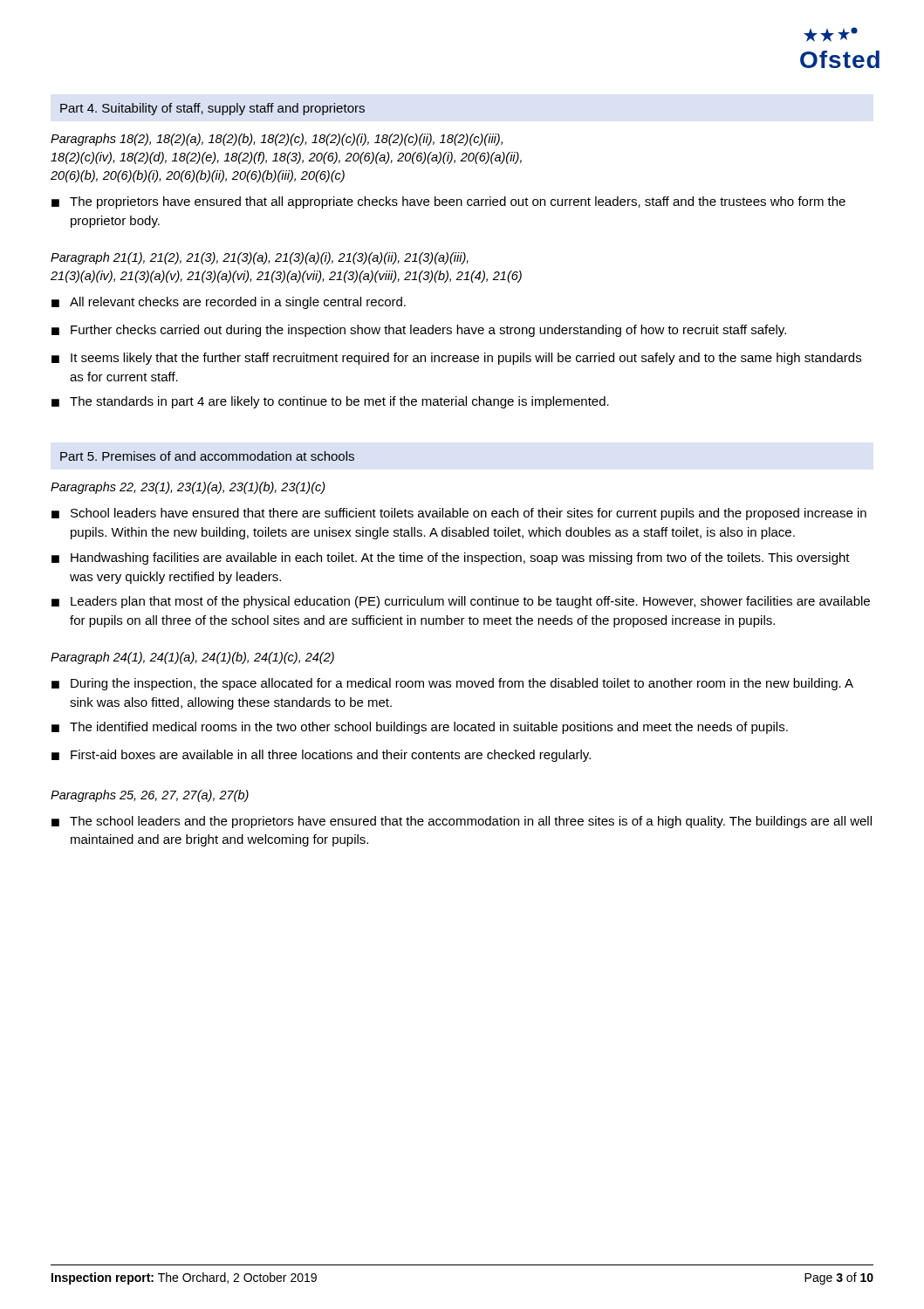This screenshot has height=1309, width=924.
Task: Click on the list item containing "■ Handwashing facilities are available"
Action: 462,567
